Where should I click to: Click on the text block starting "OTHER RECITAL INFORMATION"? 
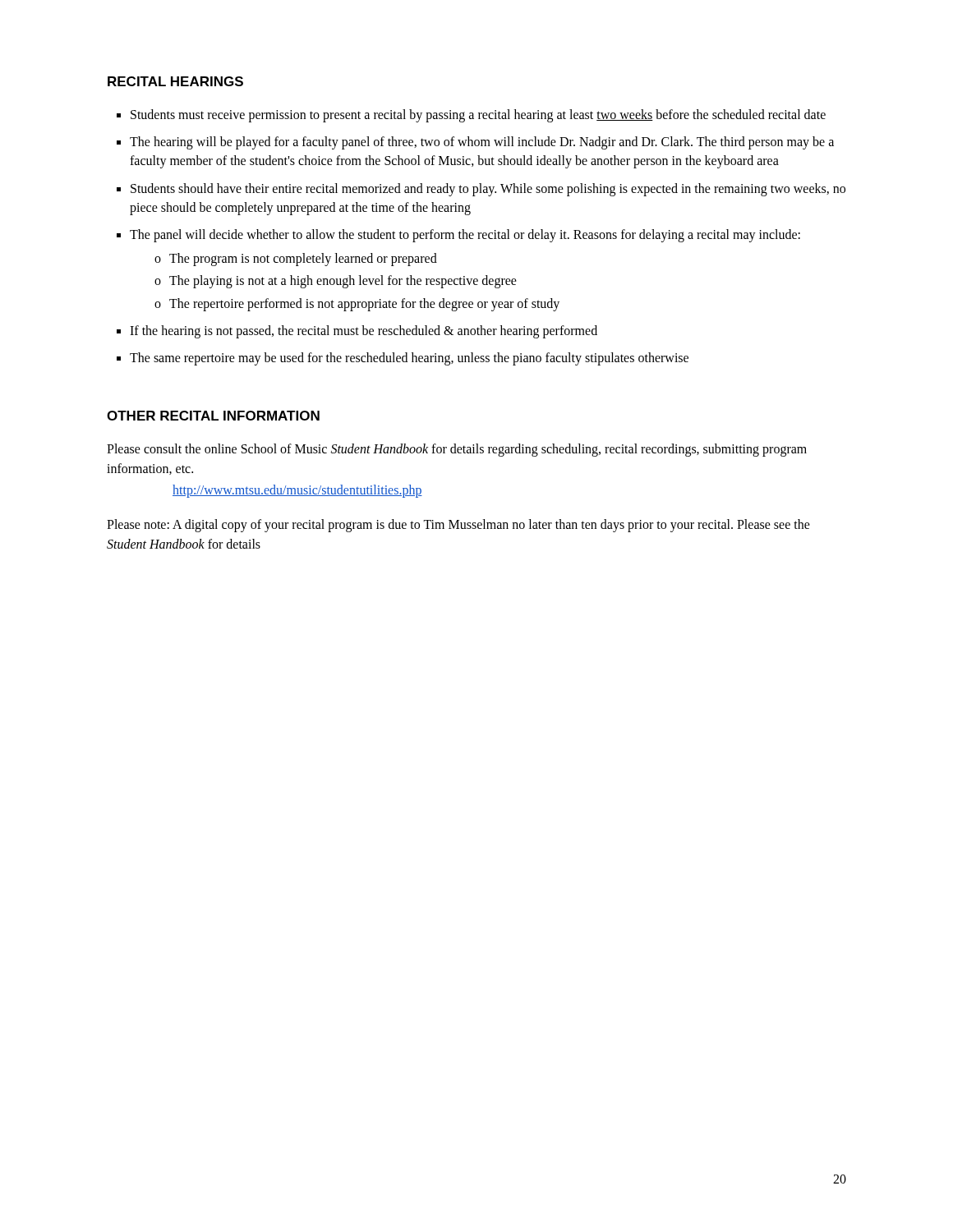pos(214,416)
